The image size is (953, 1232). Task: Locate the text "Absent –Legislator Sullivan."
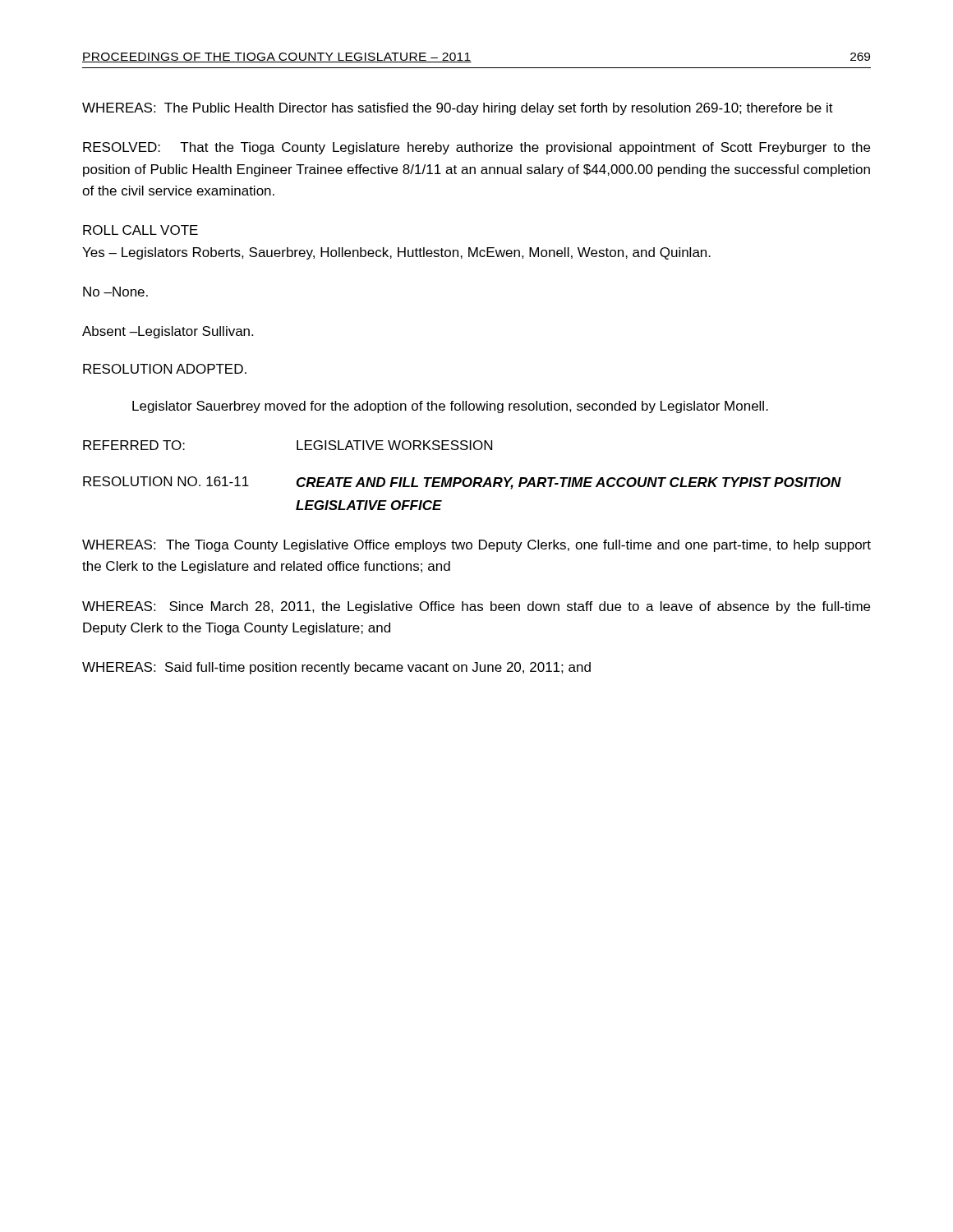tap(168, 332)
